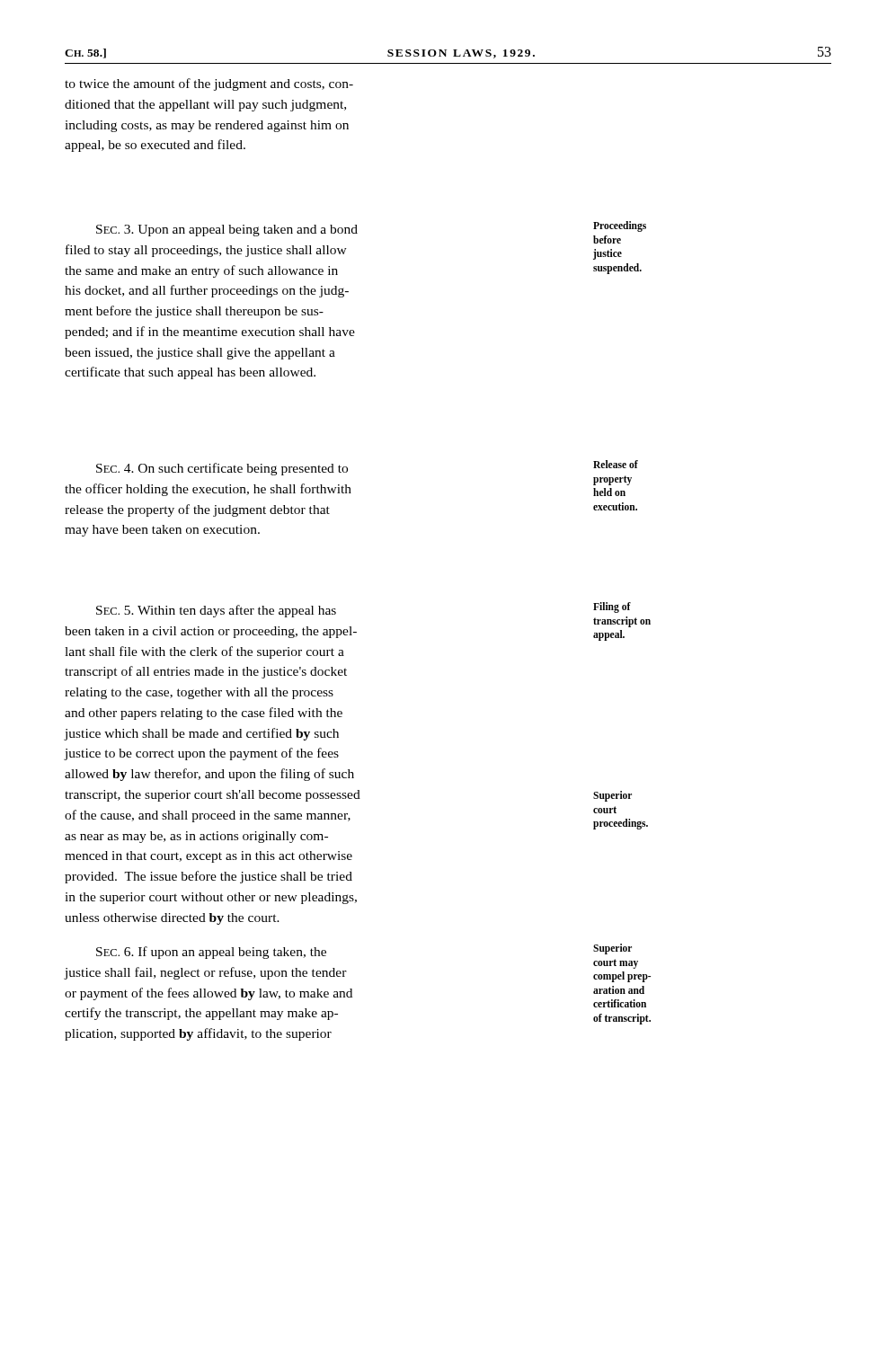Find the text starting "Filing oftranscript onappeal."
Viewport: 896px width, 1348px height.
622,621
